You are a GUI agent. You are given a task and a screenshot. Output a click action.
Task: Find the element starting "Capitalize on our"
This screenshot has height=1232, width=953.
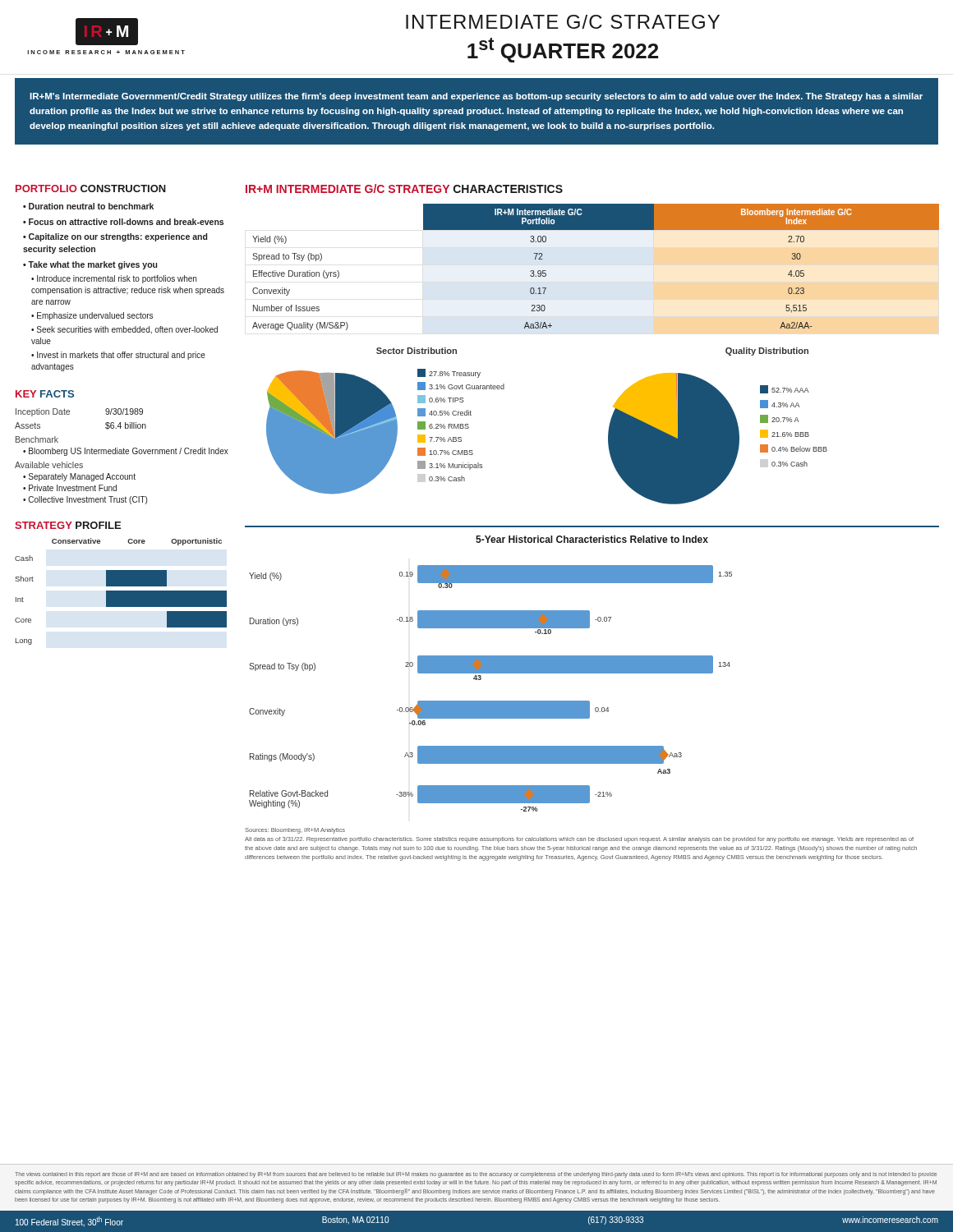(x=115, y=243)
